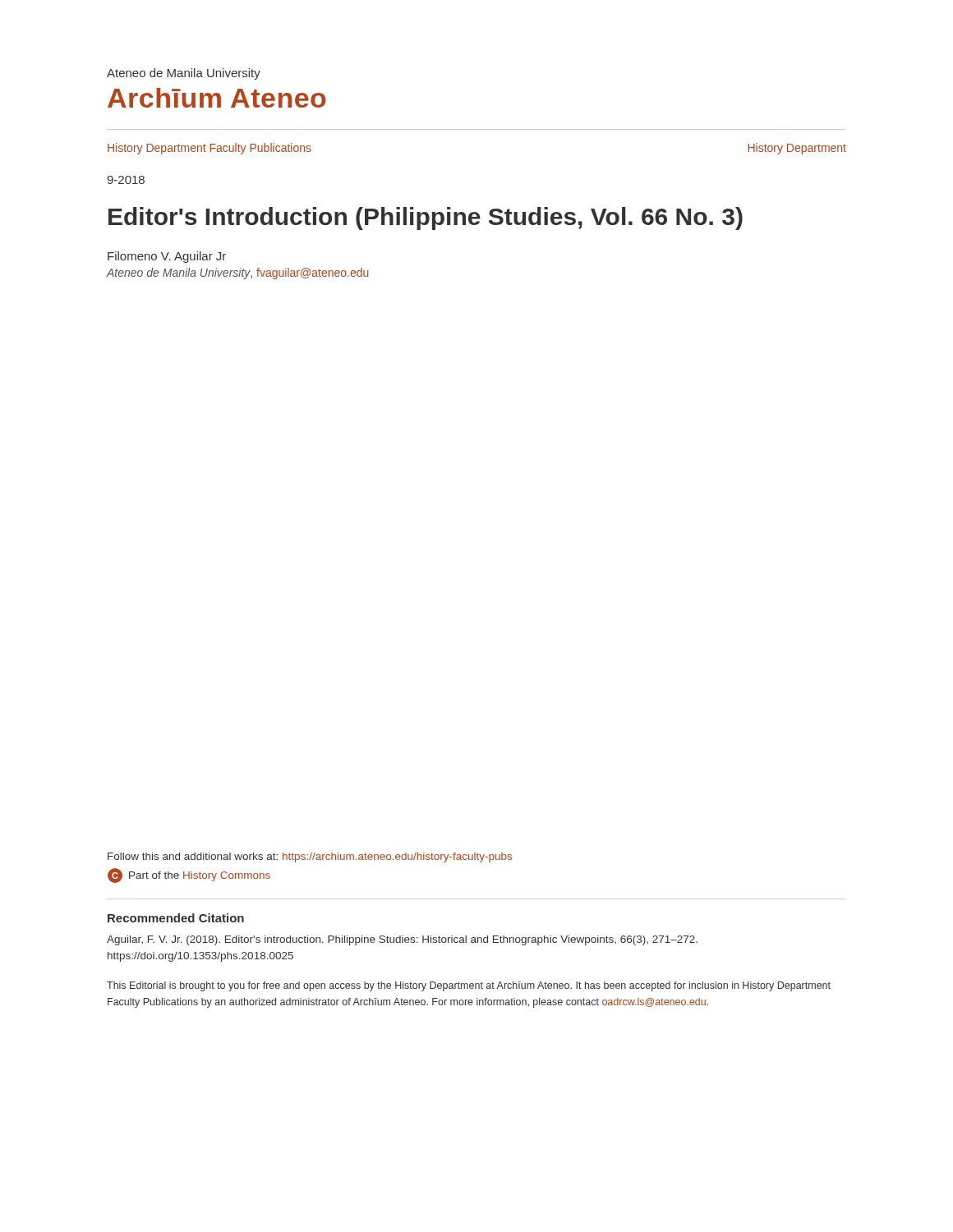Find the text block with the text "Follow this and additional"
This screenshot has height=1232, width=953.
(x=310, y=856)
